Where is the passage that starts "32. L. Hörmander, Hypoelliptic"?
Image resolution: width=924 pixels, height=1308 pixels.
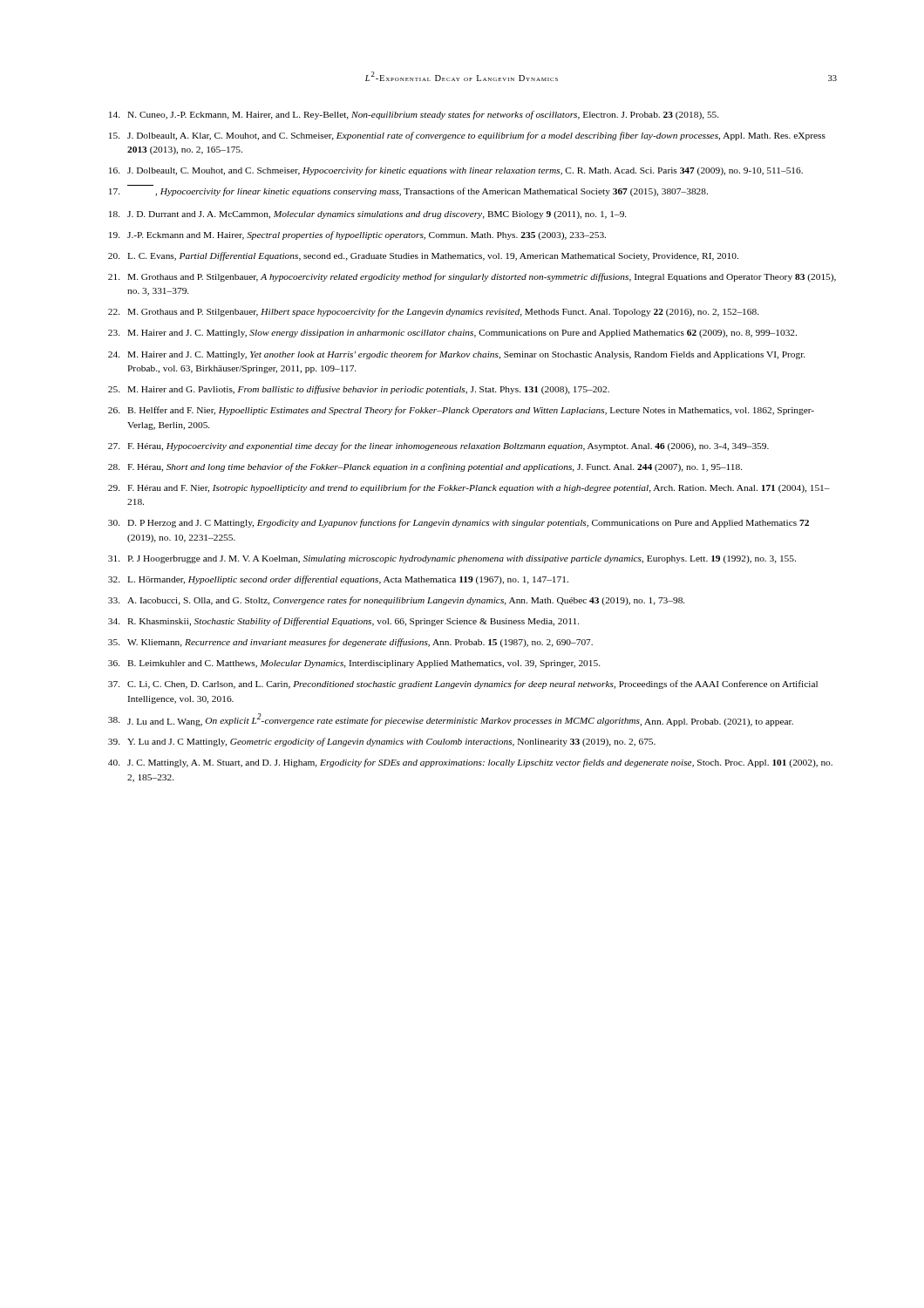(462, 579)
